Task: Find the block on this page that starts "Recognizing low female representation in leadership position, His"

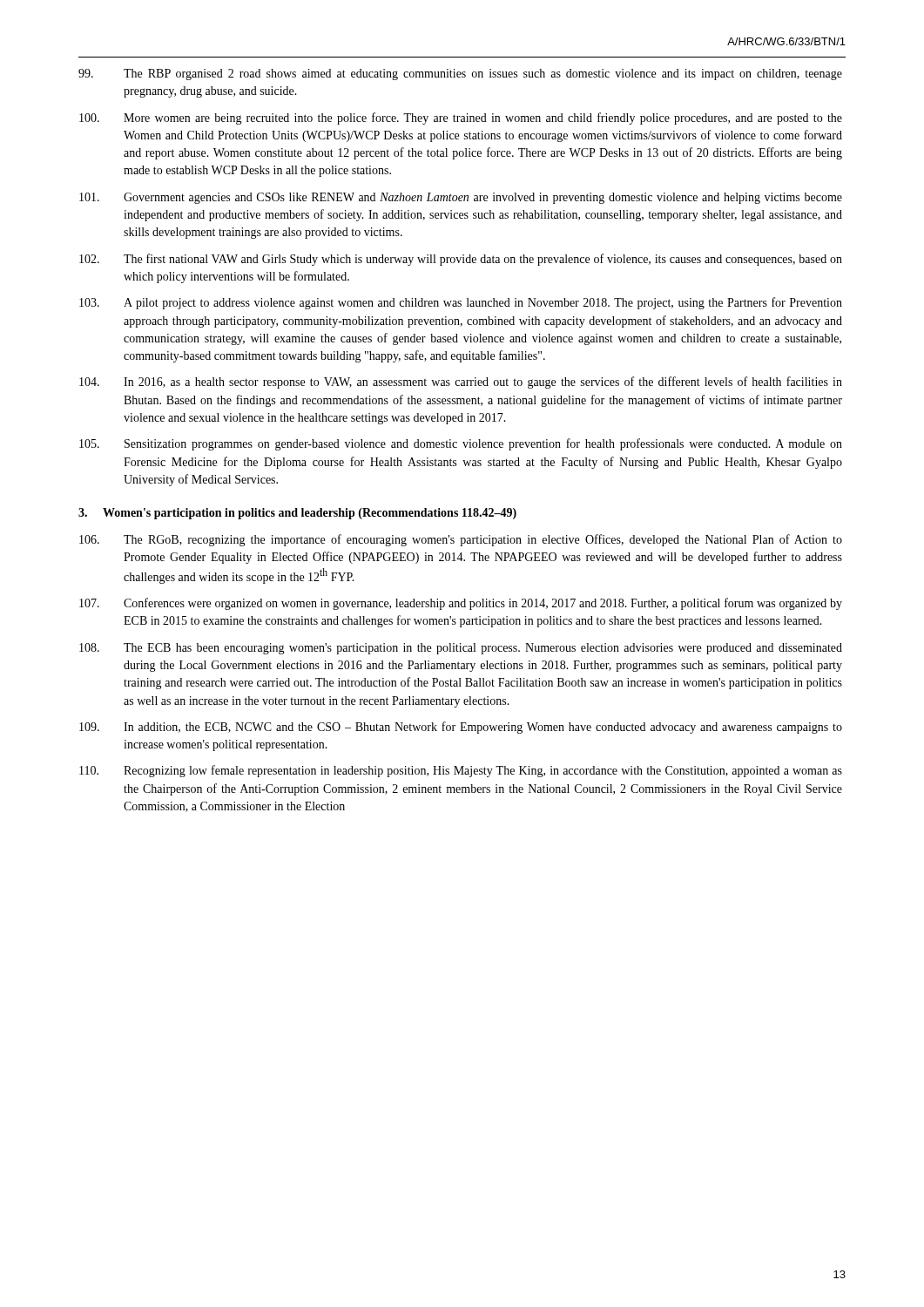Action: click(x=460, y=789)
